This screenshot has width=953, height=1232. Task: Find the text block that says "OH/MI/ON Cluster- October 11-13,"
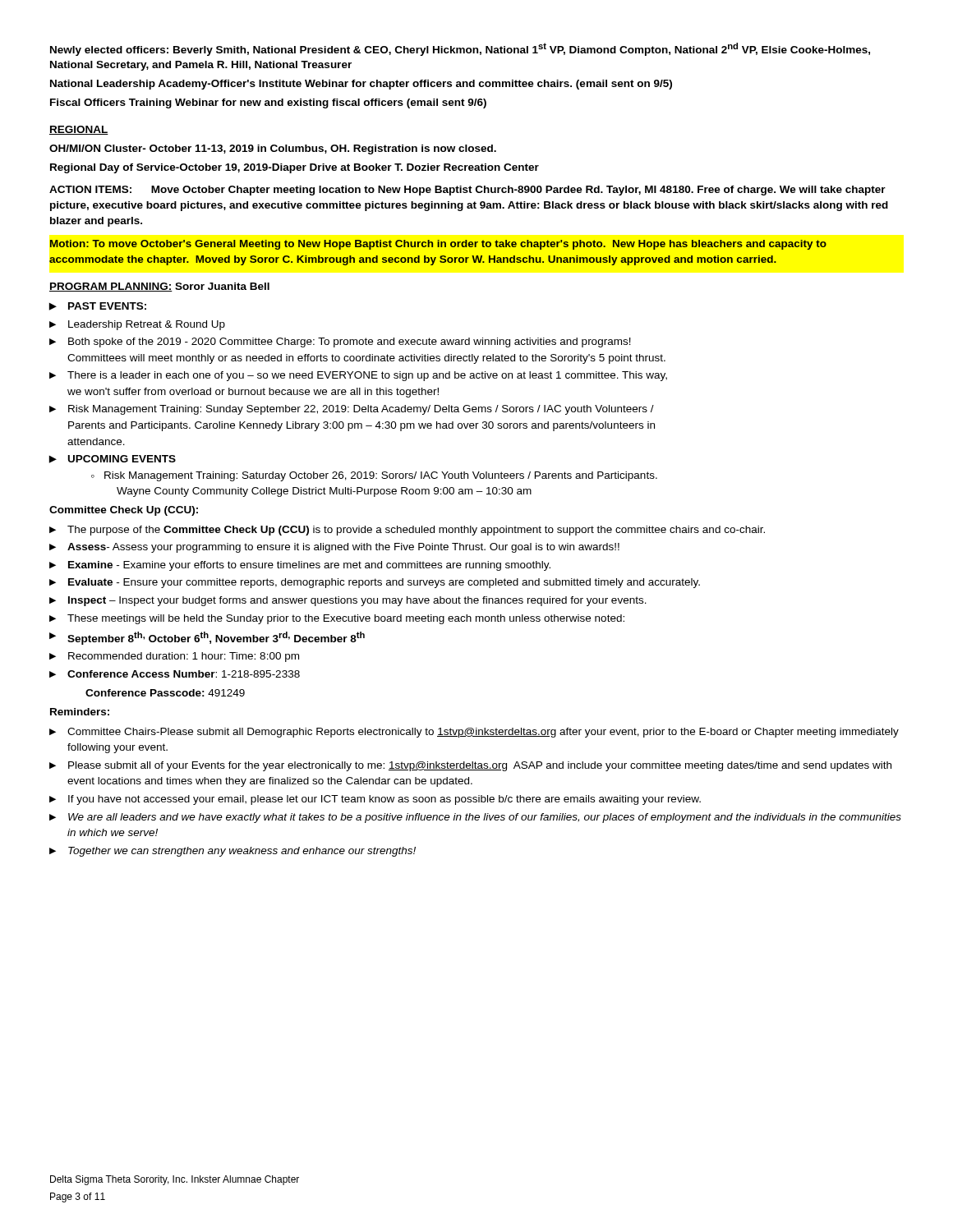pos(476,158)
